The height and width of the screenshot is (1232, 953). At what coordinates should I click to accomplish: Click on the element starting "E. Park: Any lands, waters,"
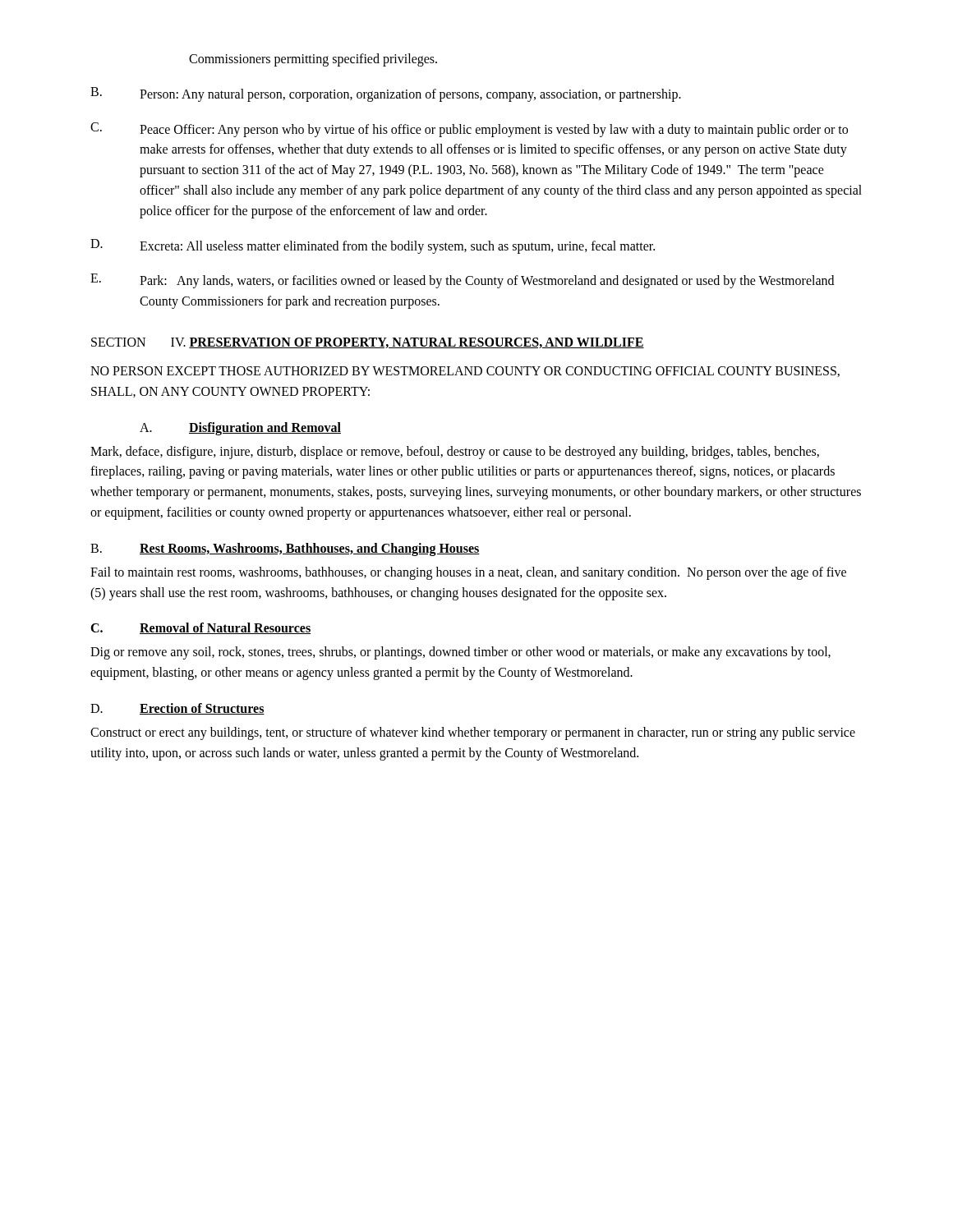[476, 292]
